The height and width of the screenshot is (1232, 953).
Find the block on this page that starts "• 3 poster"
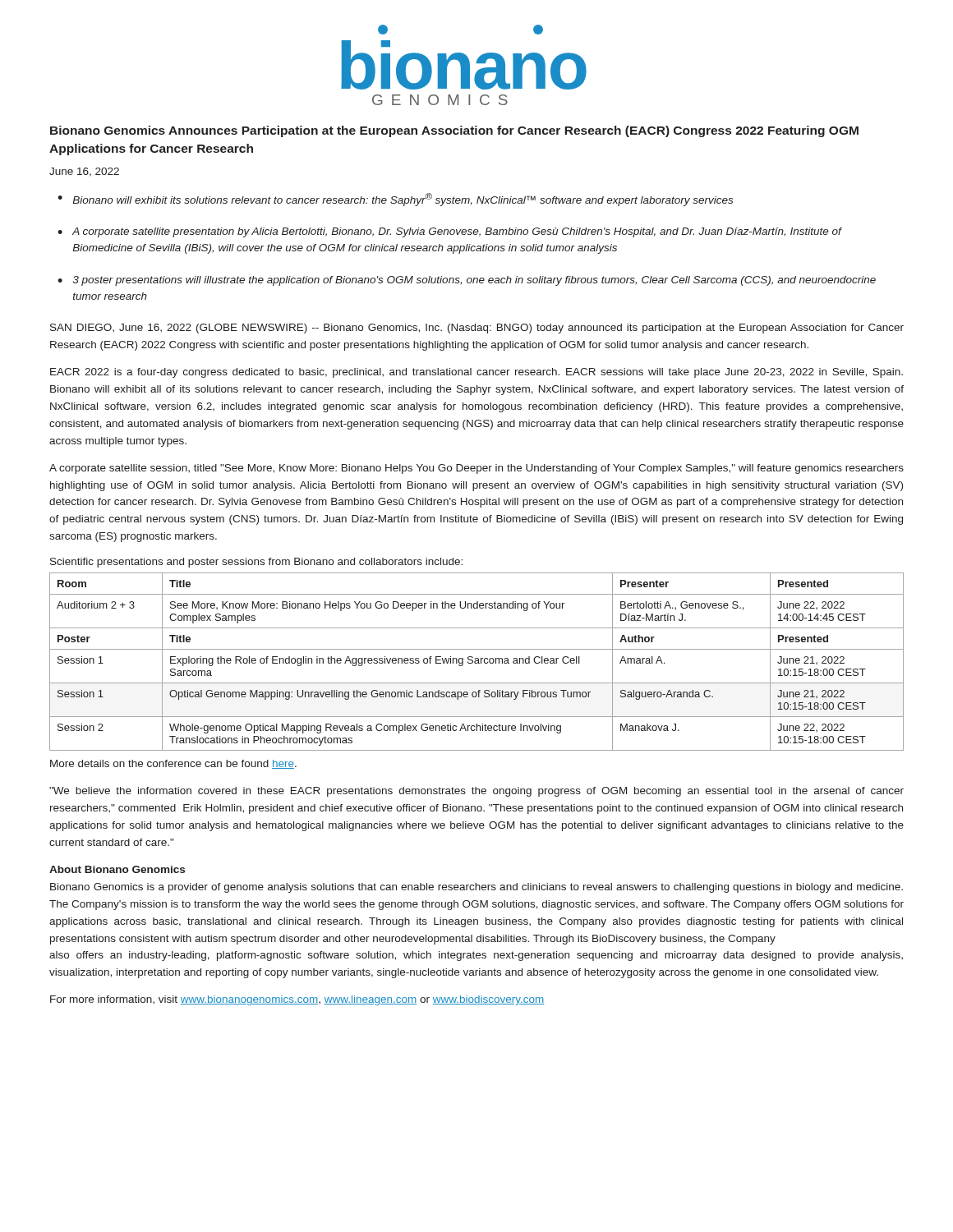[x=481, y=288]
